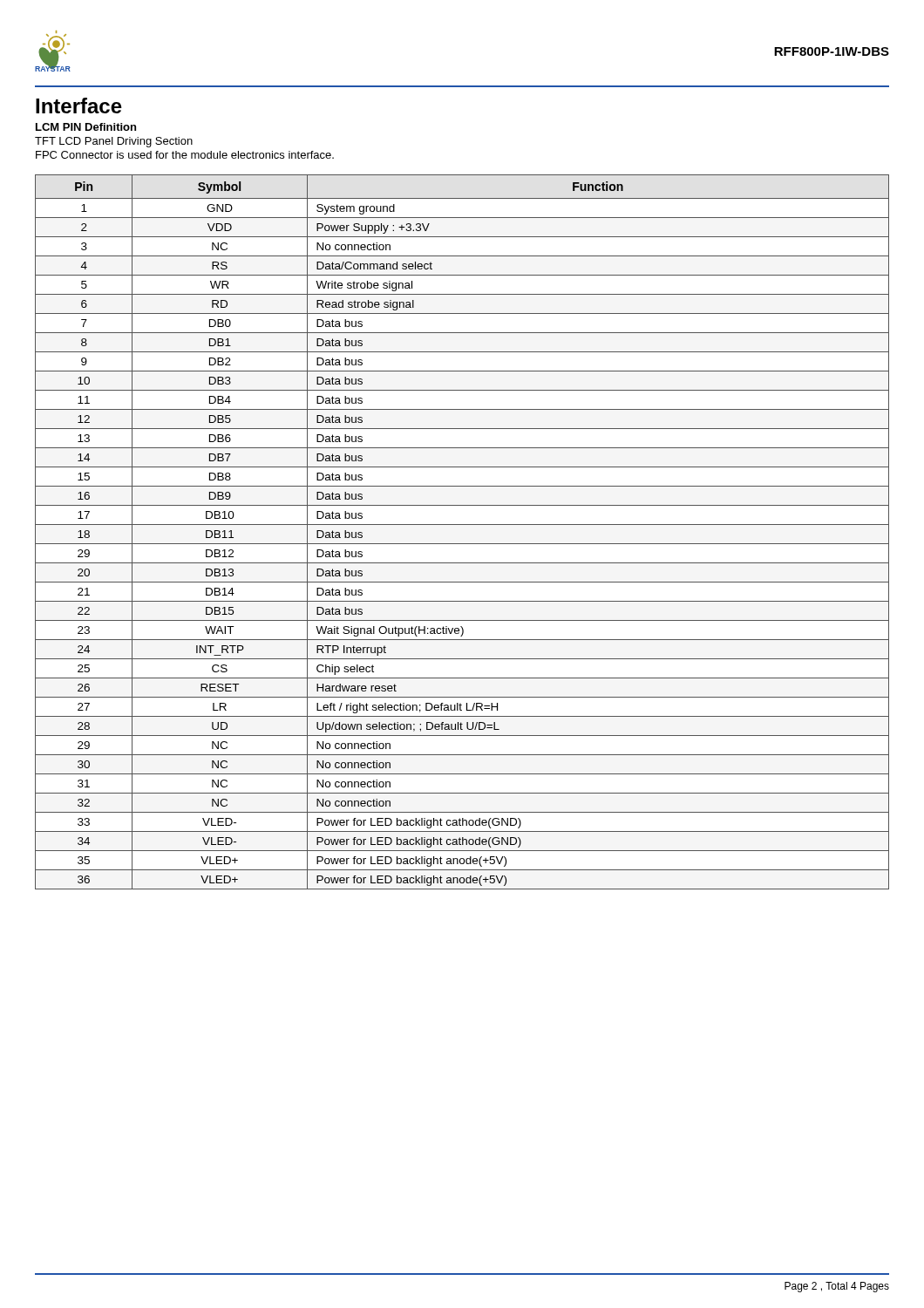Click on the table containing "No connection"
This screenshot has height=1308, width=924.
[462, 532]
